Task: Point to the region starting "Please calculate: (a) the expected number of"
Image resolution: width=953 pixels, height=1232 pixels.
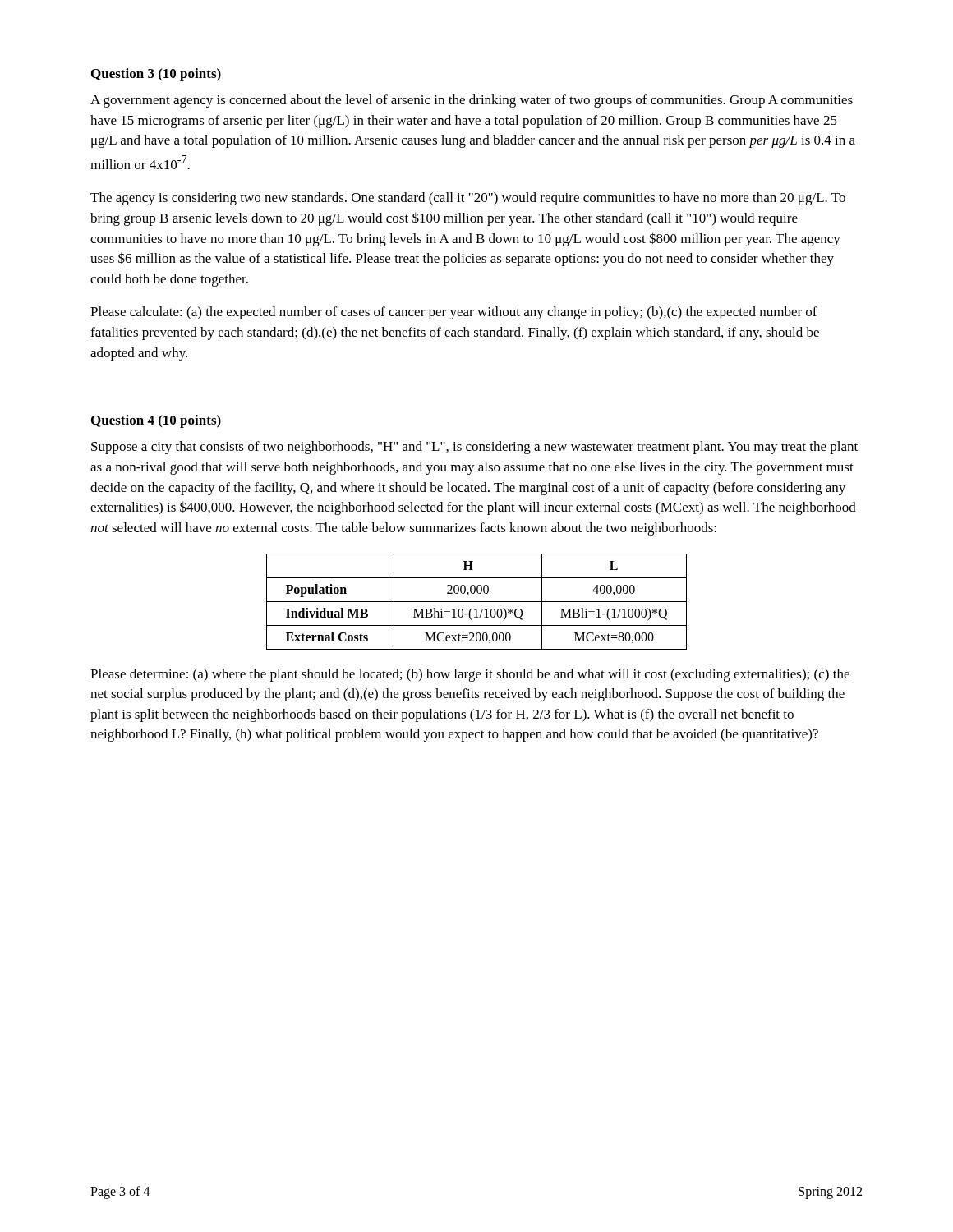Action: [x=455, y=332]
